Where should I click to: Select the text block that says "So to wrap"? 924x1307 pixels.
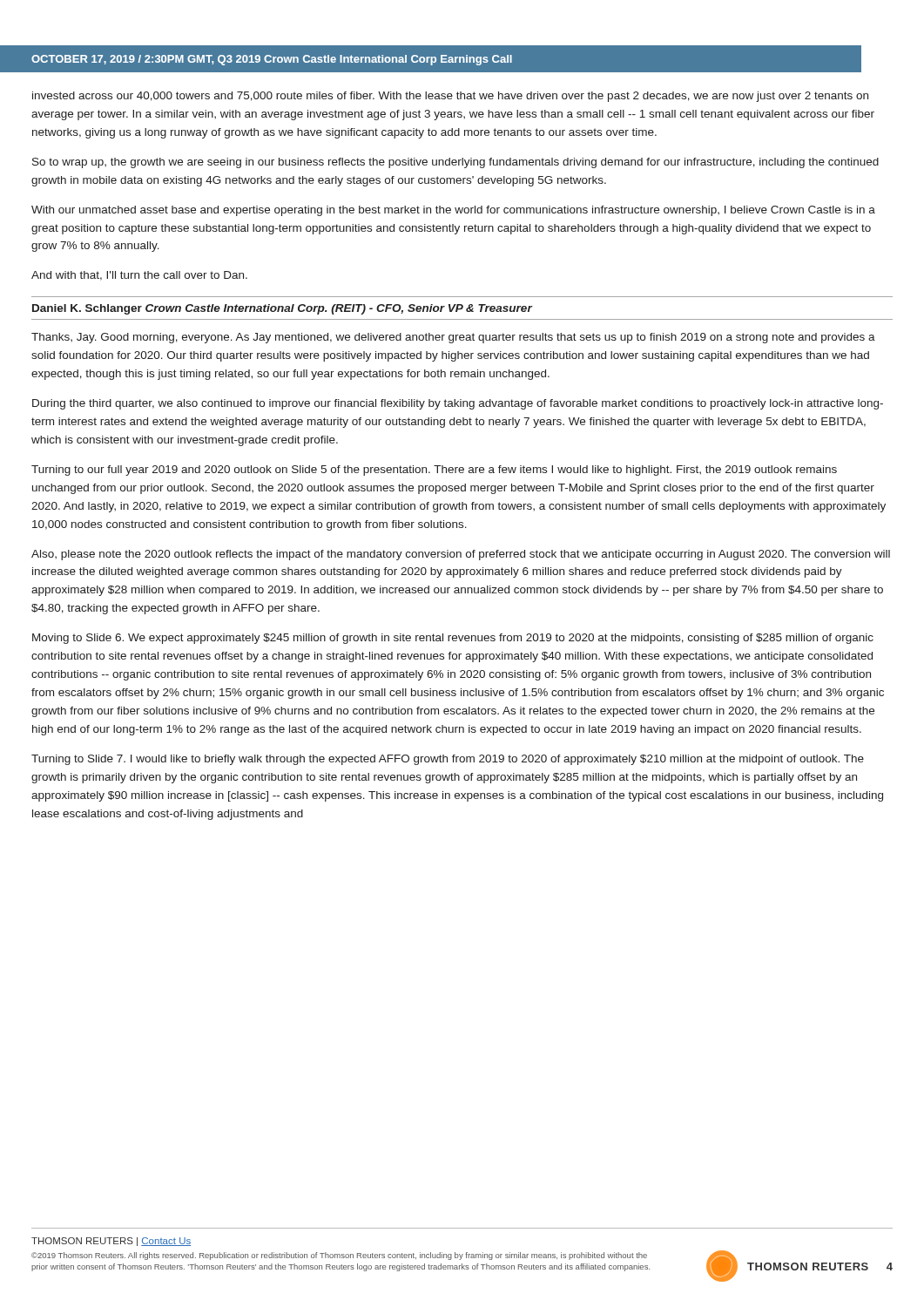point(455,171)
